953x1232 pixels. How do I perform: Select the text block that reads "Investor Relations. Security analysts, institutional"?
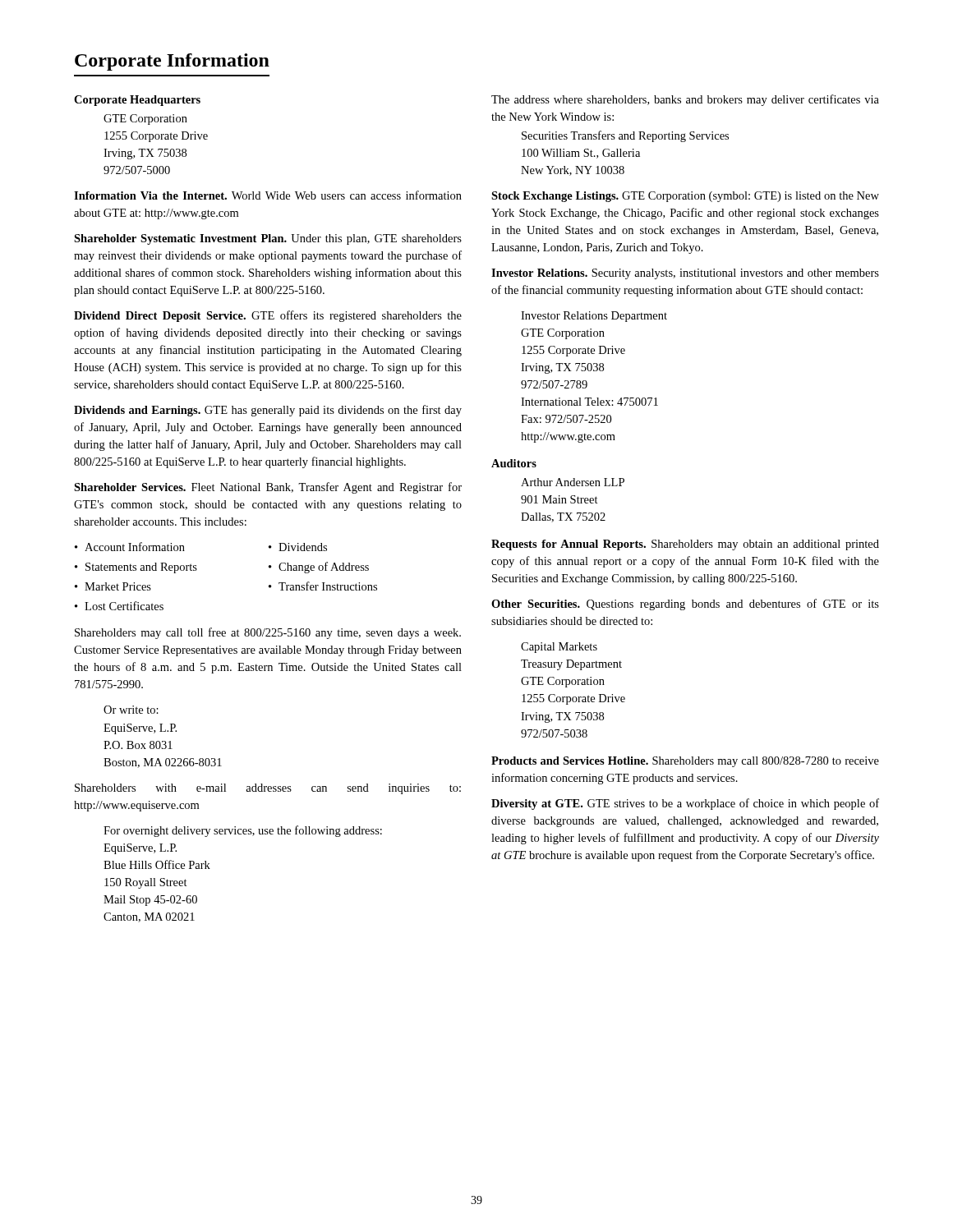coord(685,274)
